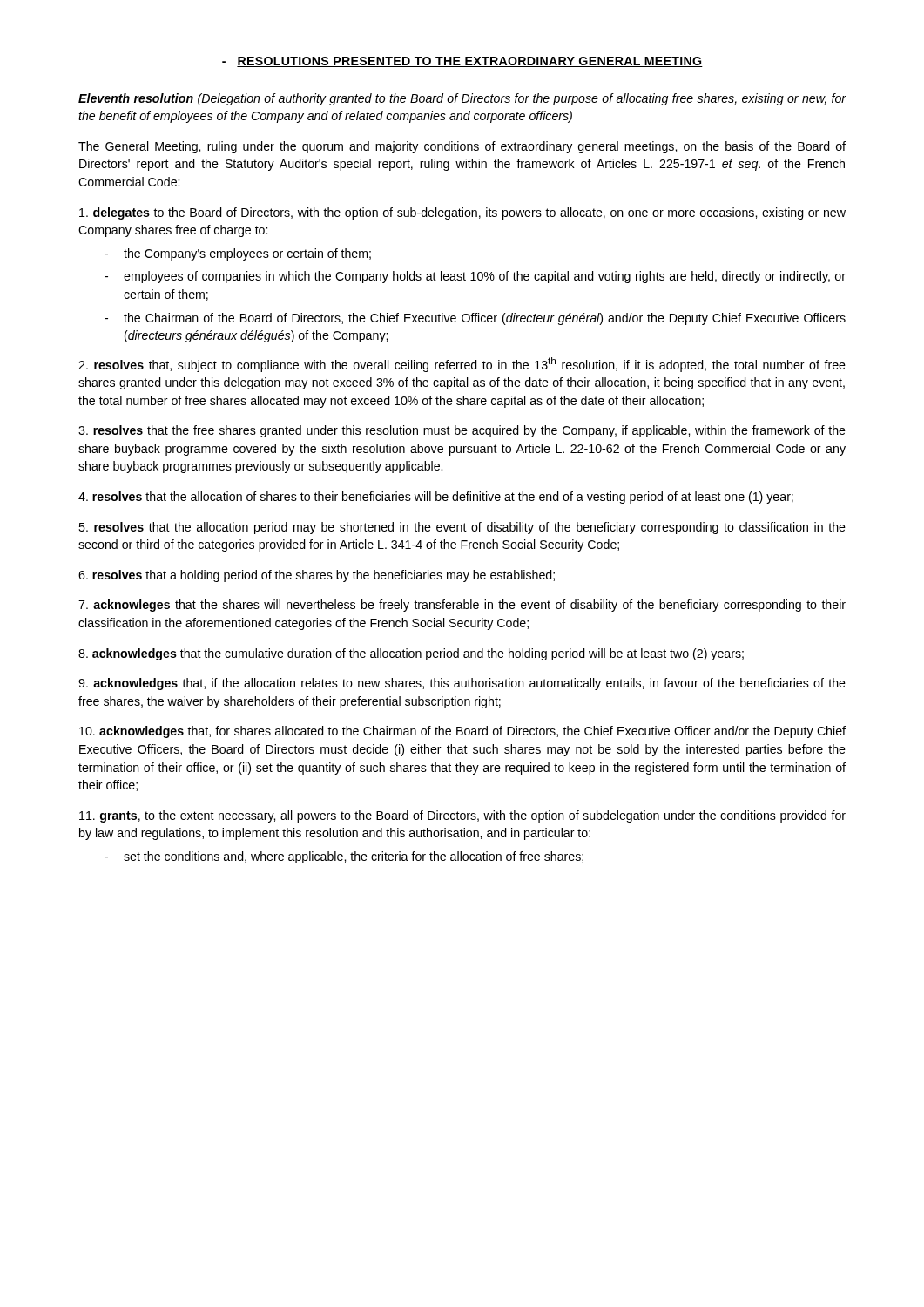Viewport: 924px width, 1307px height.
Task: Click on the text block with the text "acknowledges that the cumulative duration of"
Action: point(412,653)
